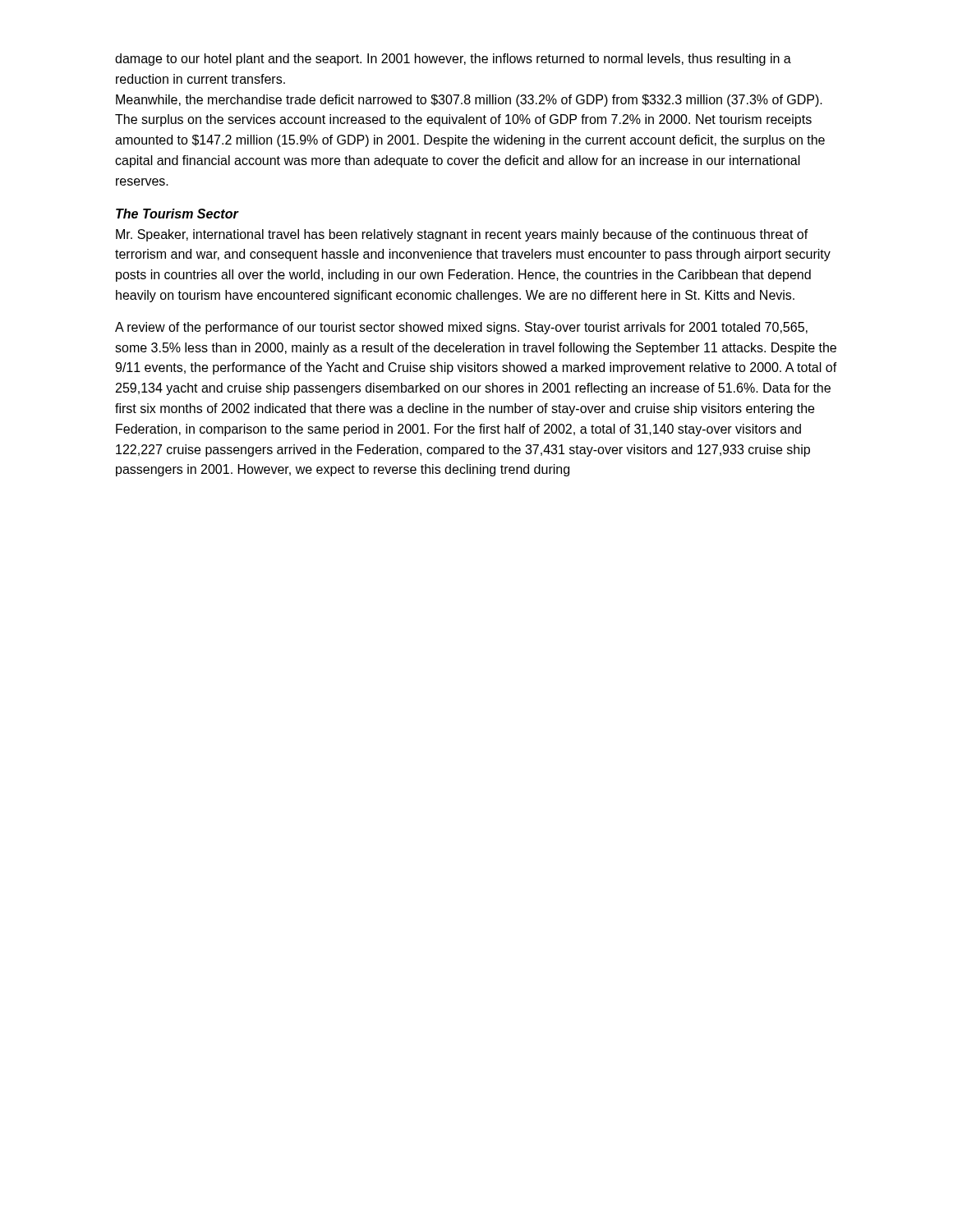Locate the section header with the text "The Tourism Sector"
The height and width of the screenshot is (1232, 953).
[176, 214]
